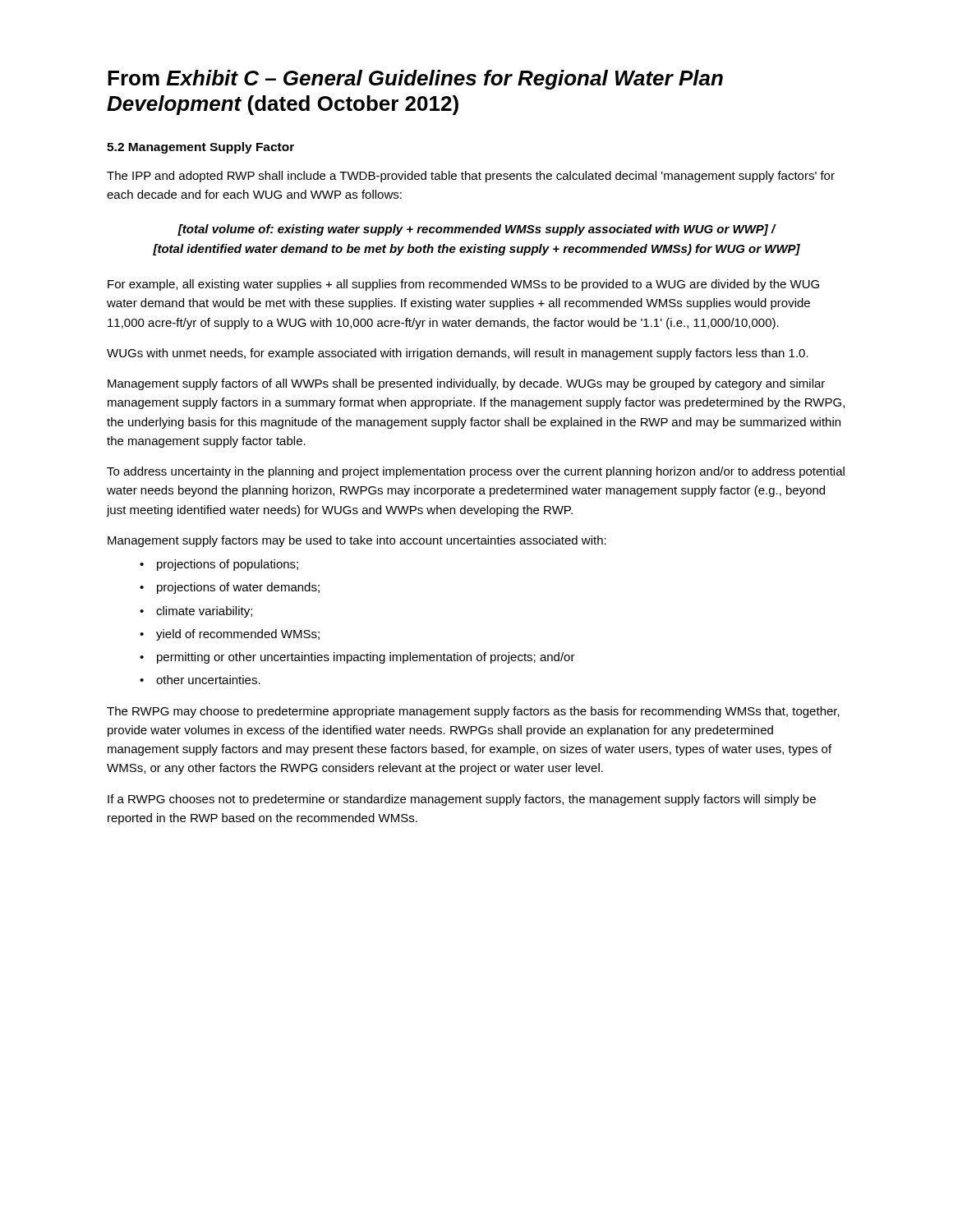Click on the passage starting "• other uncertainties."
This screenshot has width=953, height=1232.
pos(200,680)
